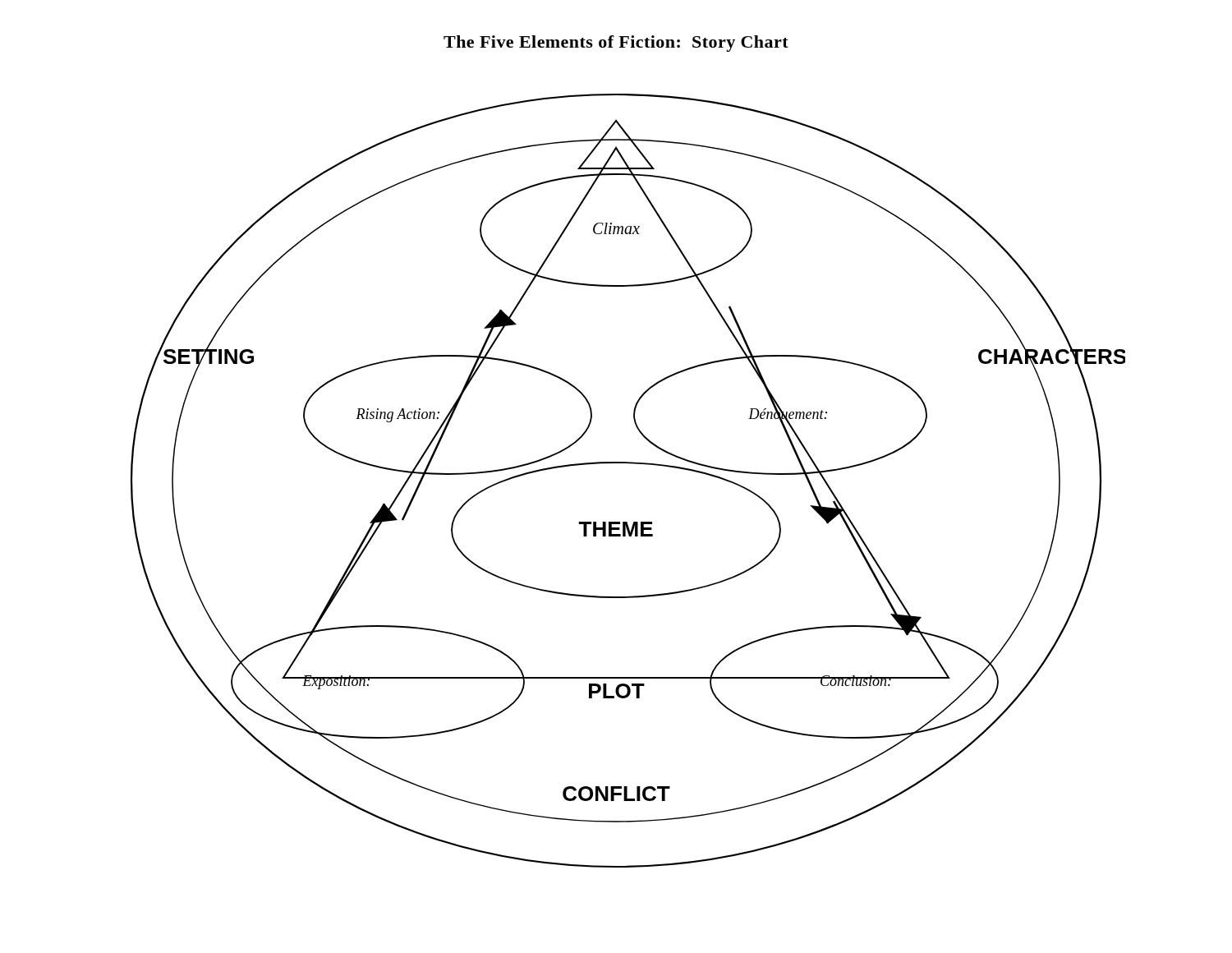The image size is (1232, 953).
Task: Click on the infographic
Action: click(616, 497)
